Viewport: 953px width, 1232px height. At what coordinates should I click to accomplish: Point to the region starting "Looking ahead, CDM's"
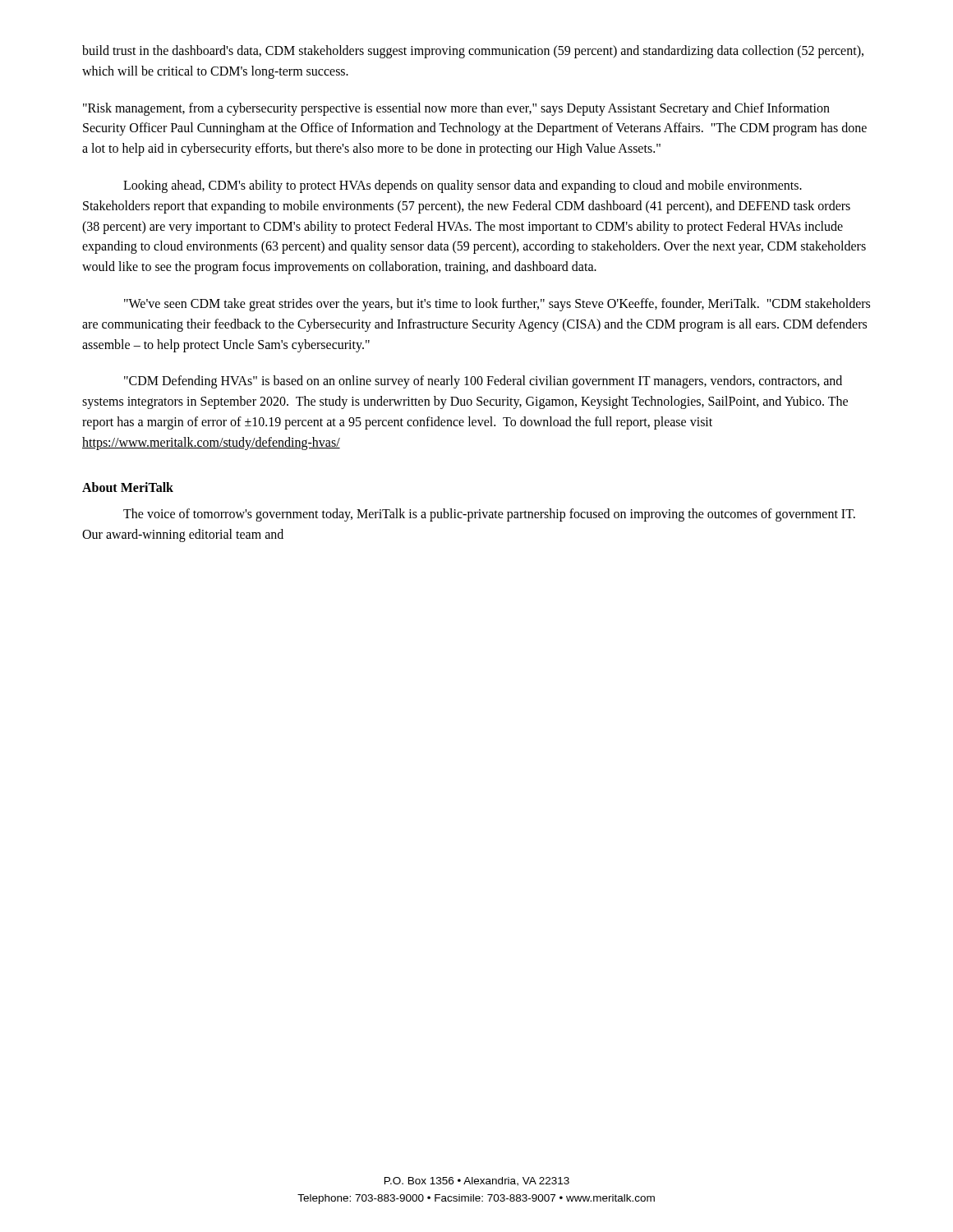coord(474,226)
